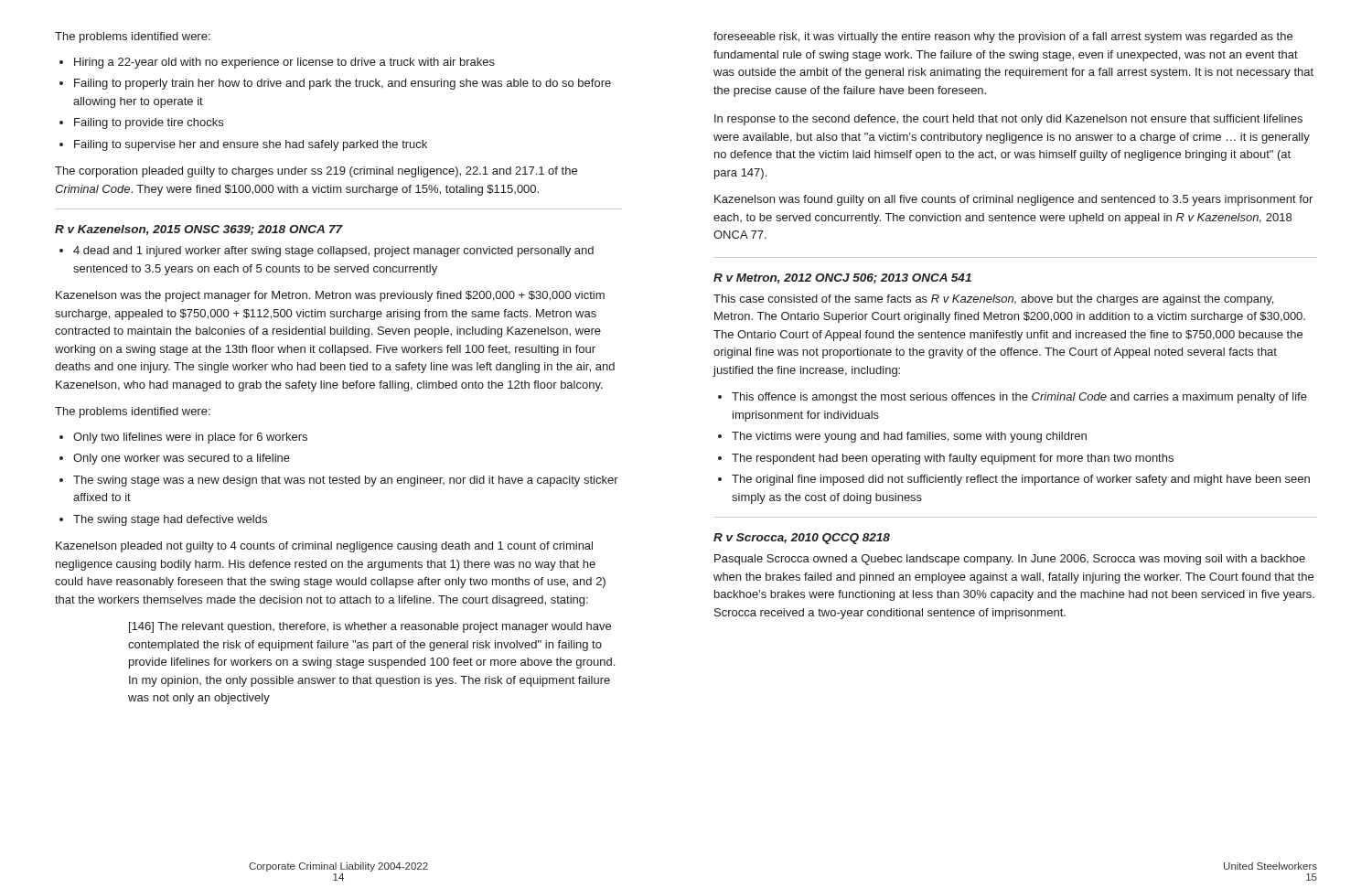
Task: Locate the block of text that opens with "Failing to provide"
Action: point(149,122)
